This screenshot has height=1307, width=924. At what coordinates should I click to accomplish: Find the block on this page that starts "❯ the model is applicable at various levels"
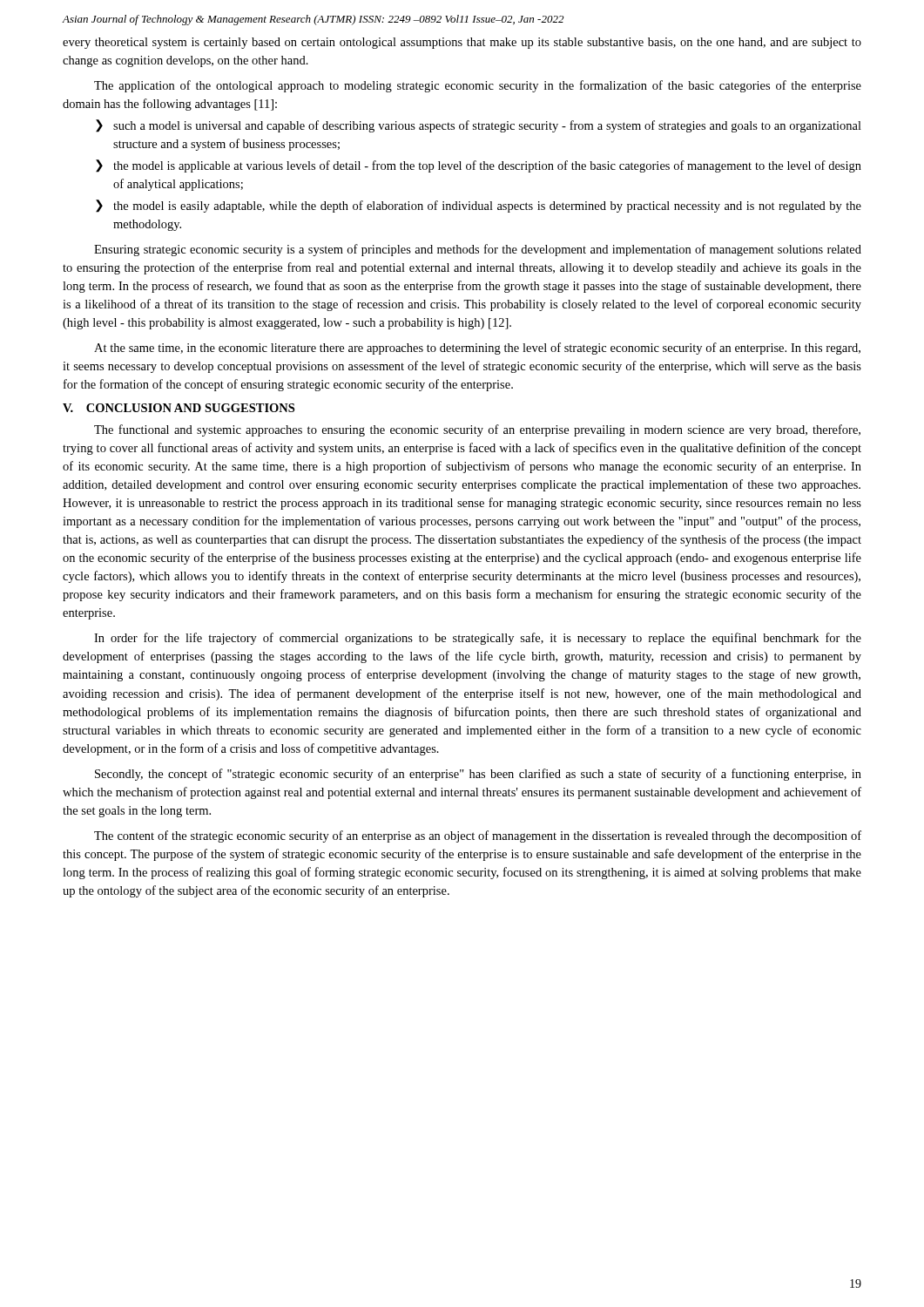[478, 175]
